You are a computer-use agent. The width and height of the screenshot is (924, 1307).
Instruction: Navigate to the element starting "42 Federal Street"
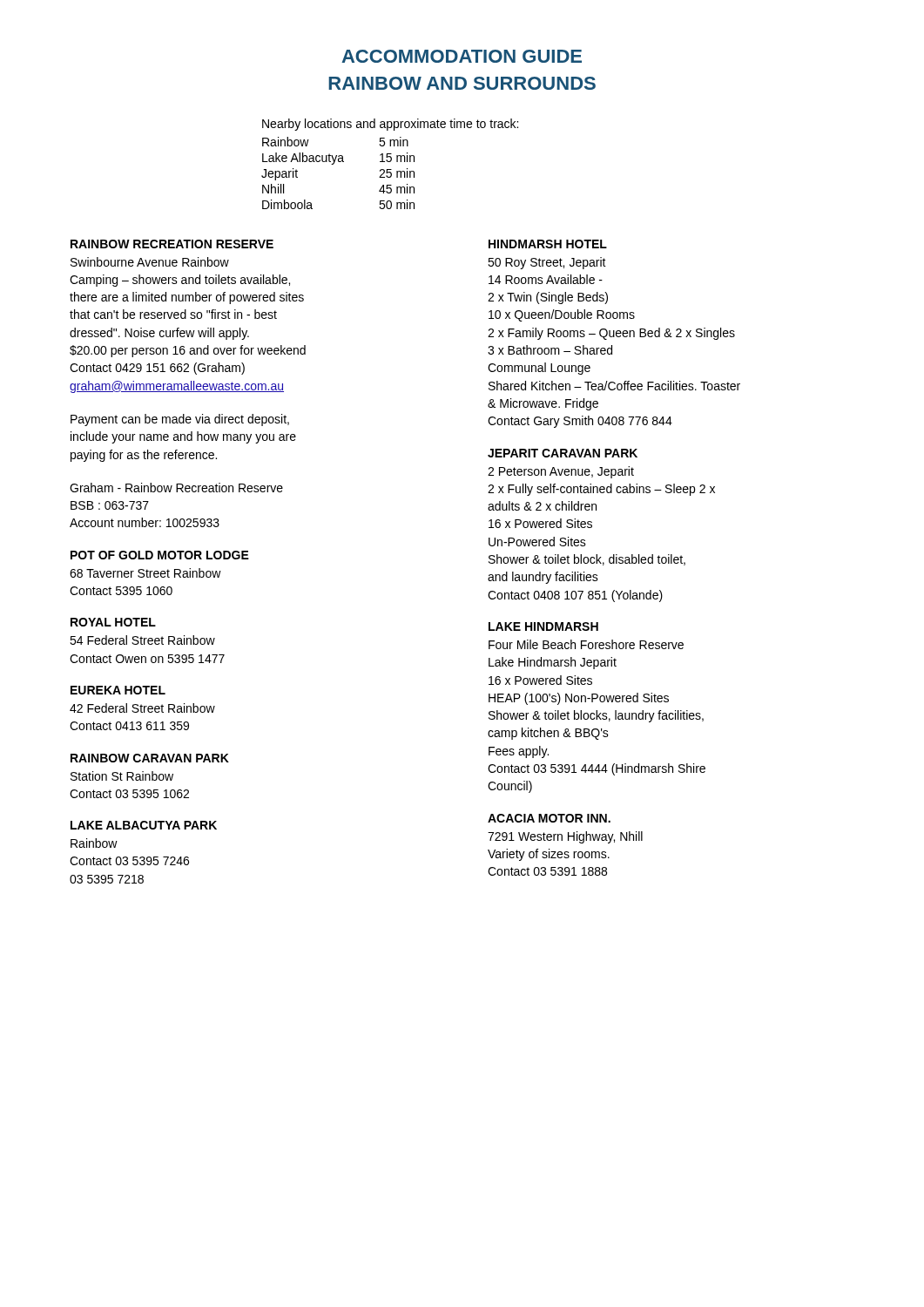142,717
